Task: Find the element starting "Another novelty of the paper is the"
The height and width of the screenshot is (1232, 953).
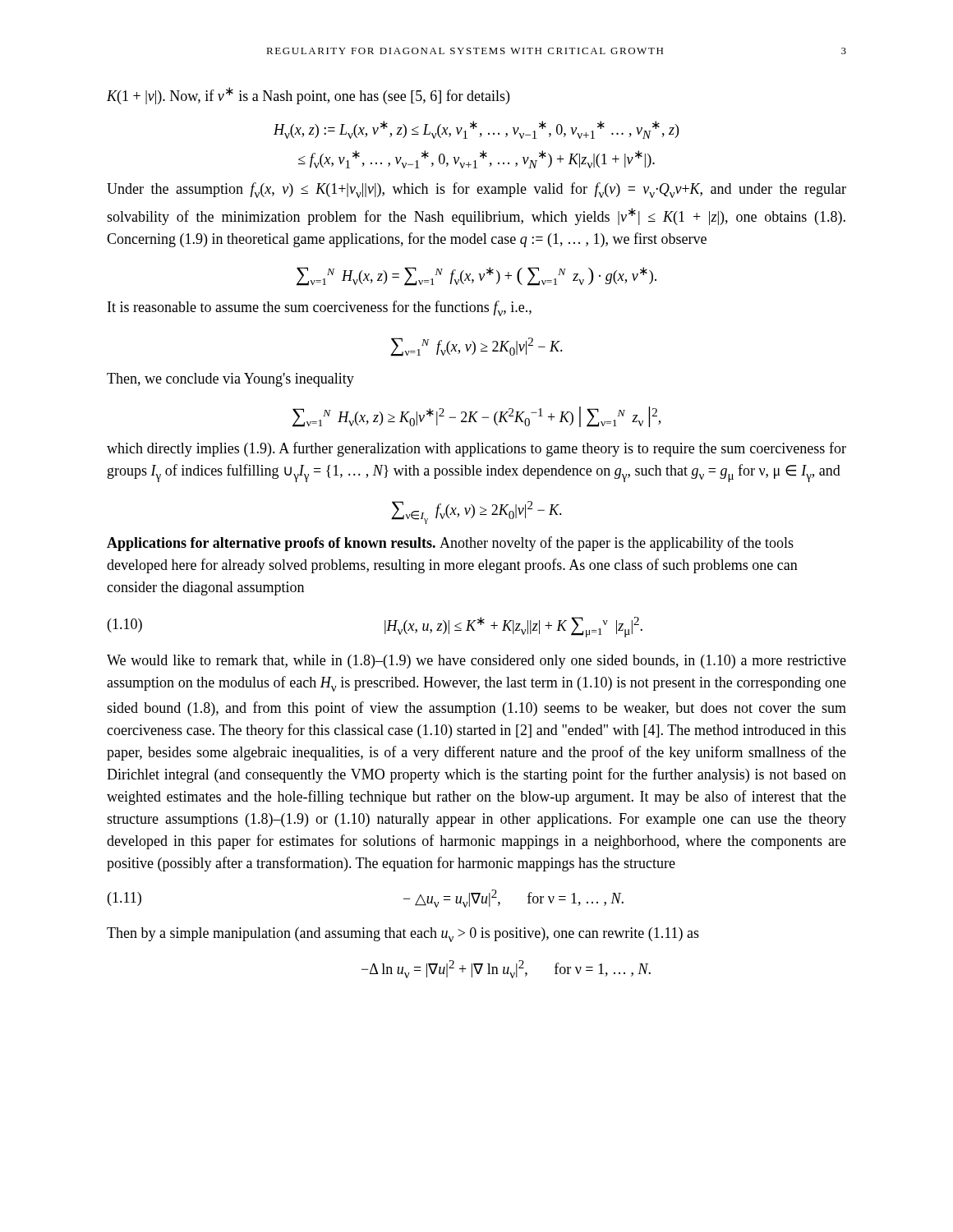Action: tap(452, 565)
